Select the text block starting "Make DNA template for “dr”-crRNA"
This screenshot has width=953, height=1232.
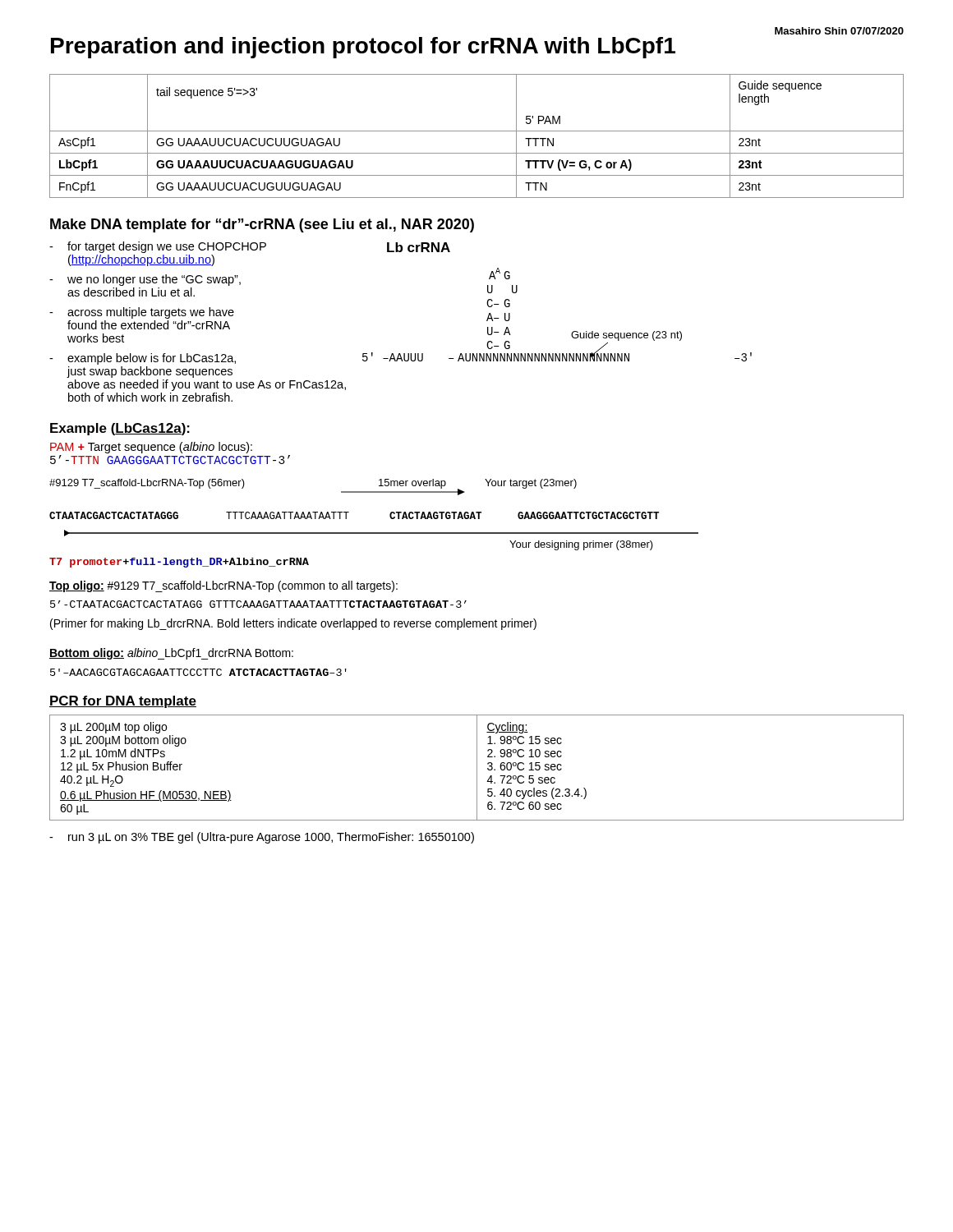[476, 225]
